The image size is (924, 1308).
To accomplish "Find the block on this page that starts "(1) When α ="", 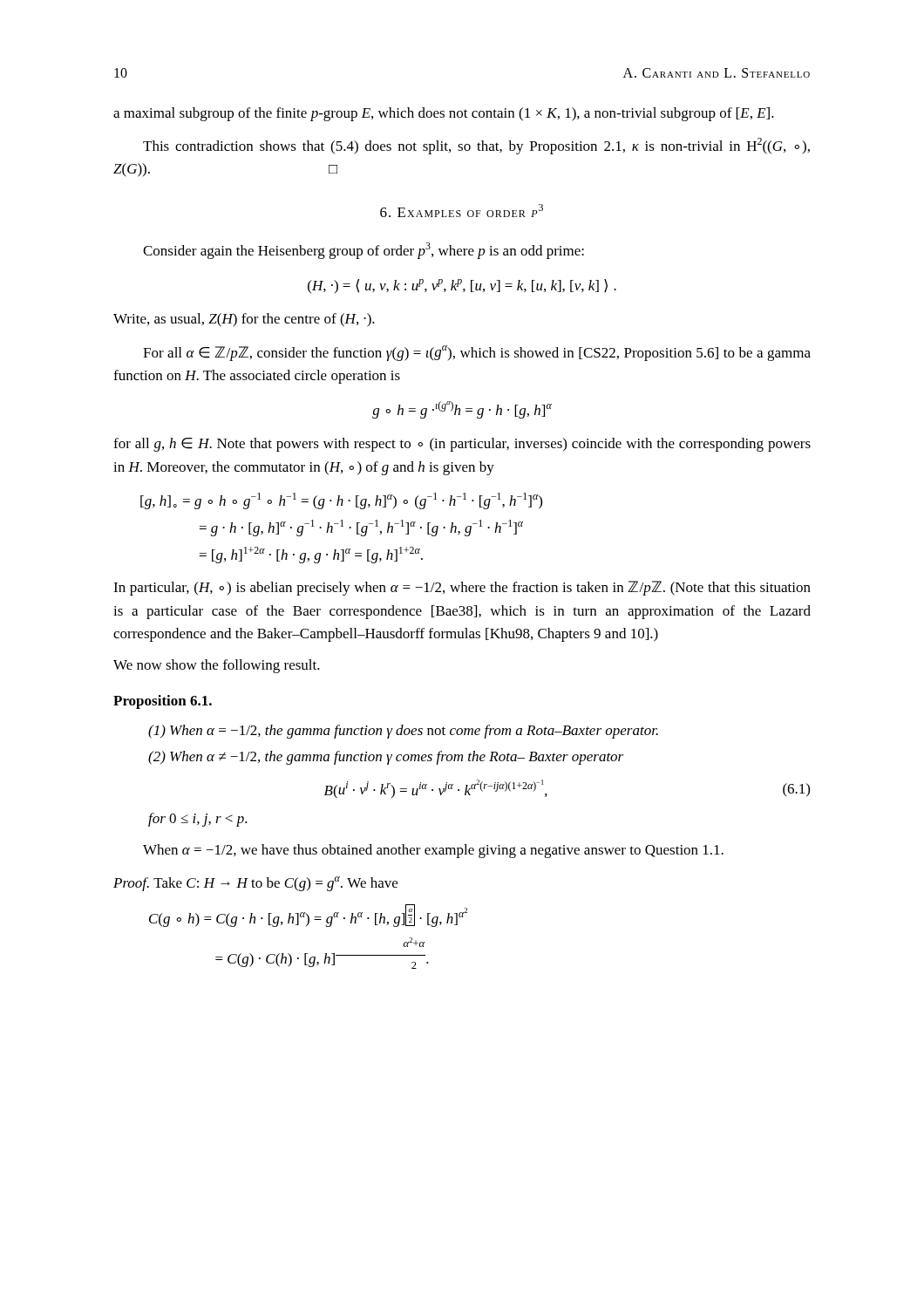I will click(x=404, y=730).
